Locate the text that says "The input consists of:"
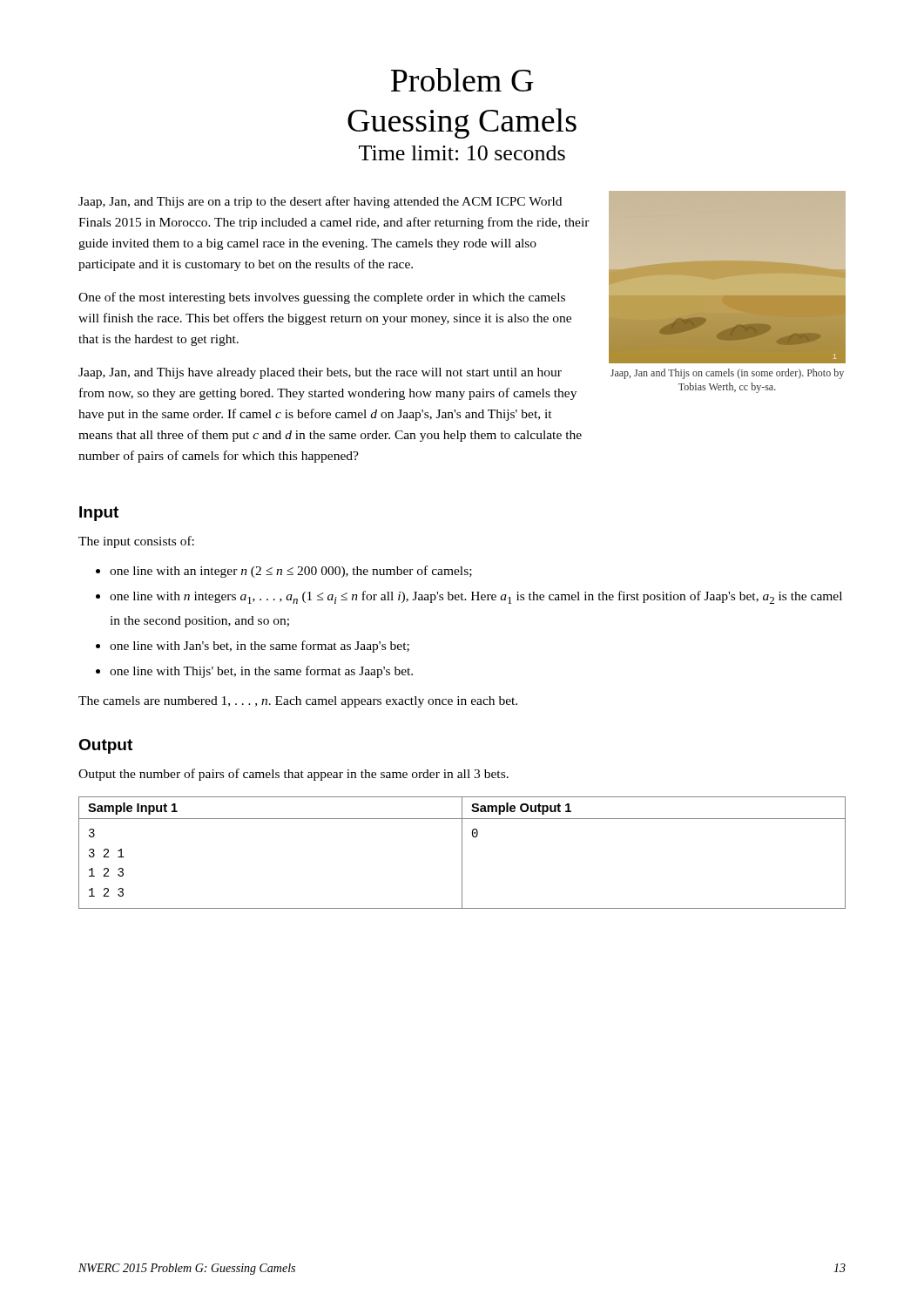The height and width of the screenshot is (1307, 924). pyautogui.click(x=137, y=541)
